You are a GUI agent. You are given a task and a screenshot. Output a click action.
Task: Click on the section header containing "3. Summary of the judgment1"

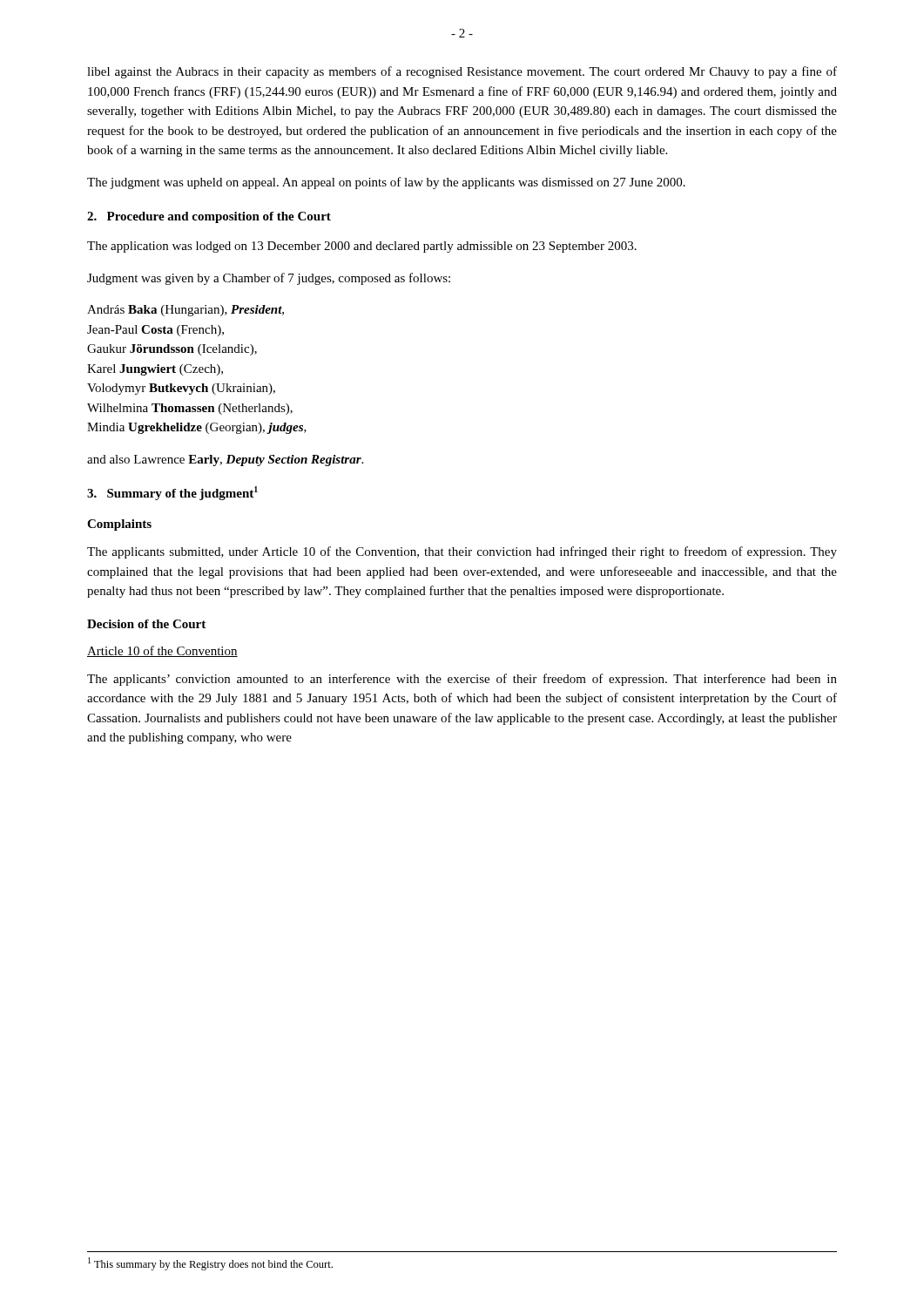tap(173, 493)
